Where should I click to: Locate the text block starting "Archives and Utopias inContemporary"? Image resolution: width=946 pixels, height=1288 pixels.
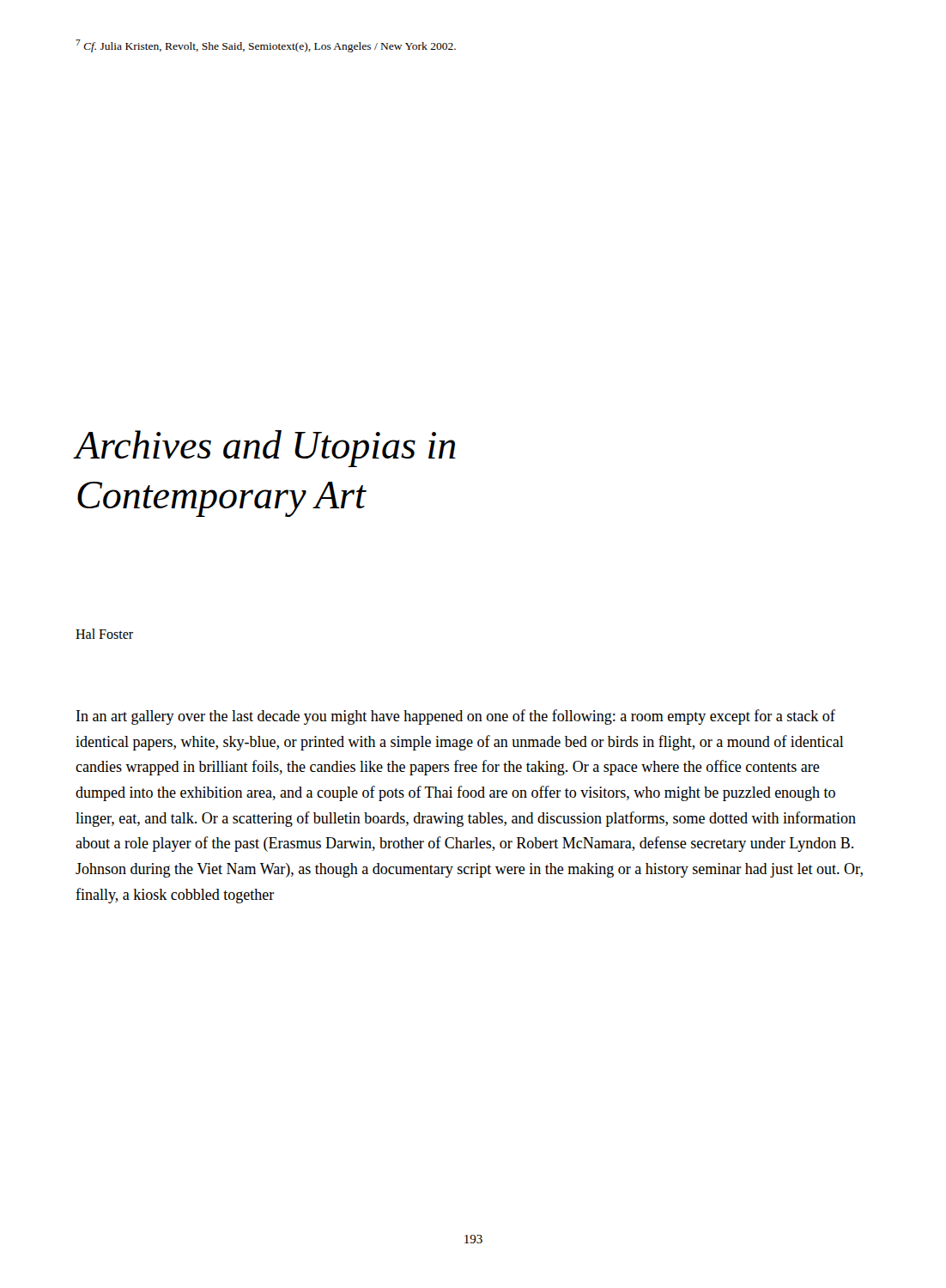pos(266,449)
